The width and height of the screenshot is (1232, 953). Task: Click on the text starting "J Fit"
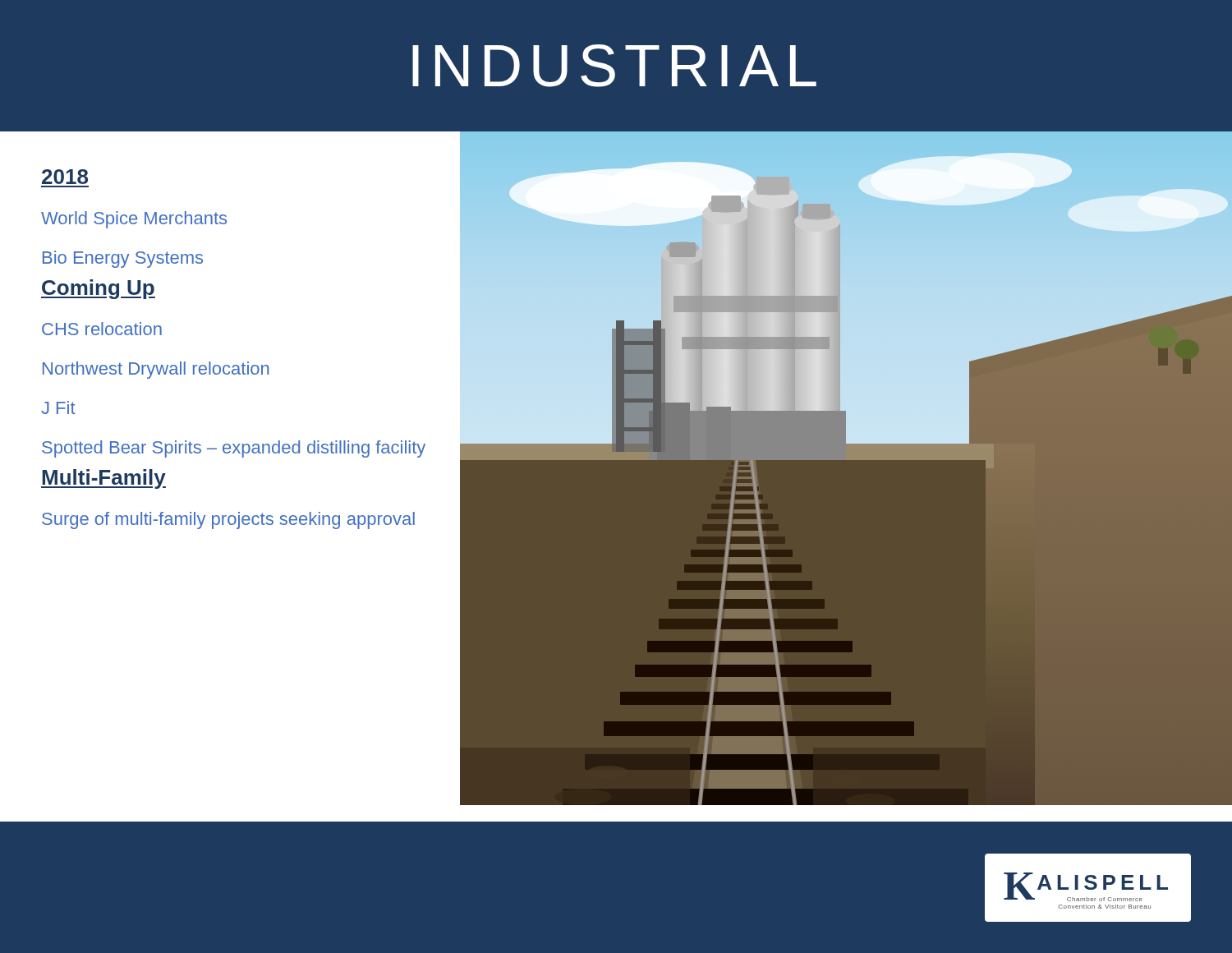point(58,407)
